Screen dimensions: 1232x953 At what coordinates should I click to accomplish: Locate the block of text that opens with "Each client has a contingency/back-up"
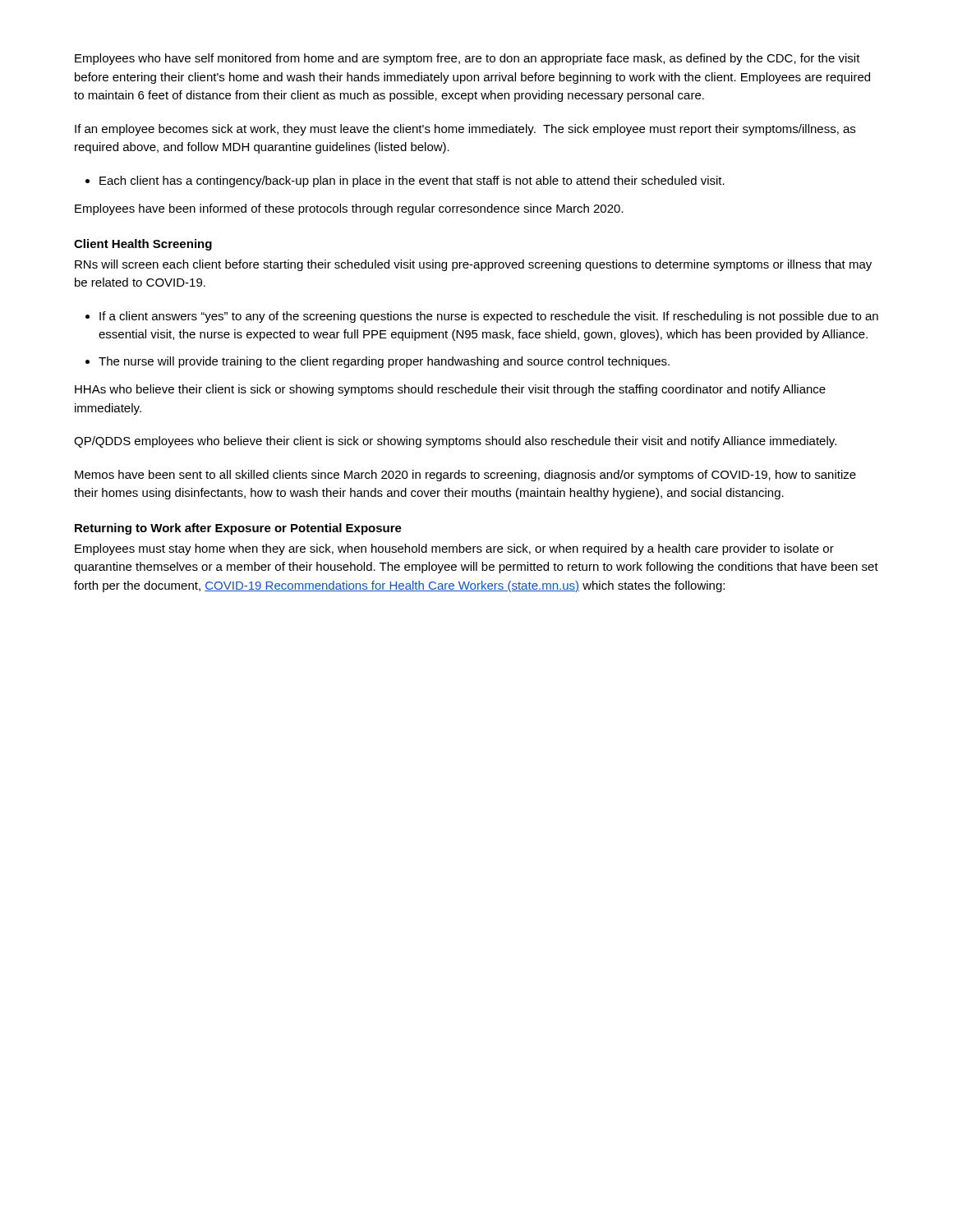click(x=412, y=180)
